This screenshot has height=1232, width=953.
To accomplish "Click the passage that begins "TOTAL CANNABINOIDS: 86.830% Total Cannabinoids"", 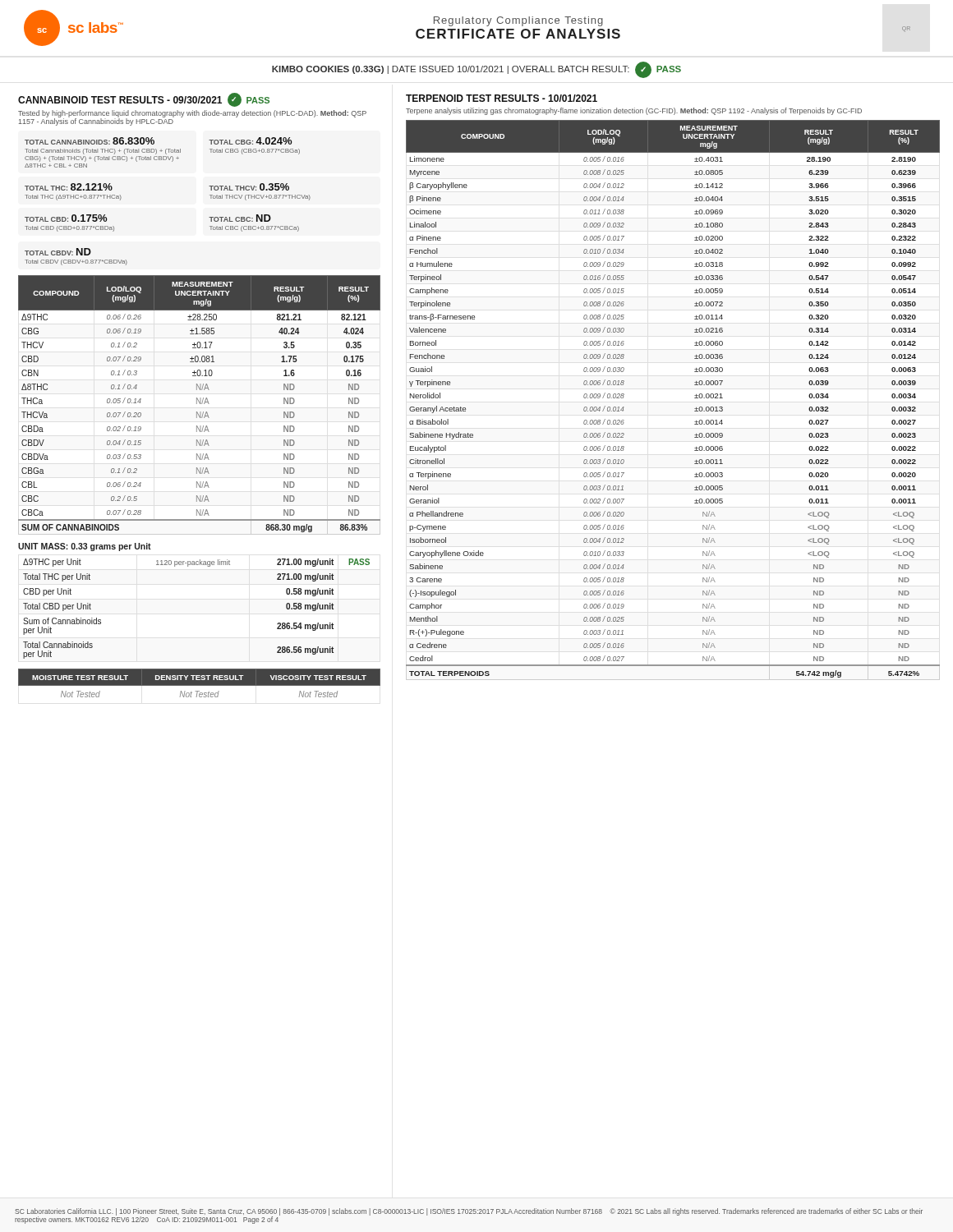I will [x=107, y=152].
